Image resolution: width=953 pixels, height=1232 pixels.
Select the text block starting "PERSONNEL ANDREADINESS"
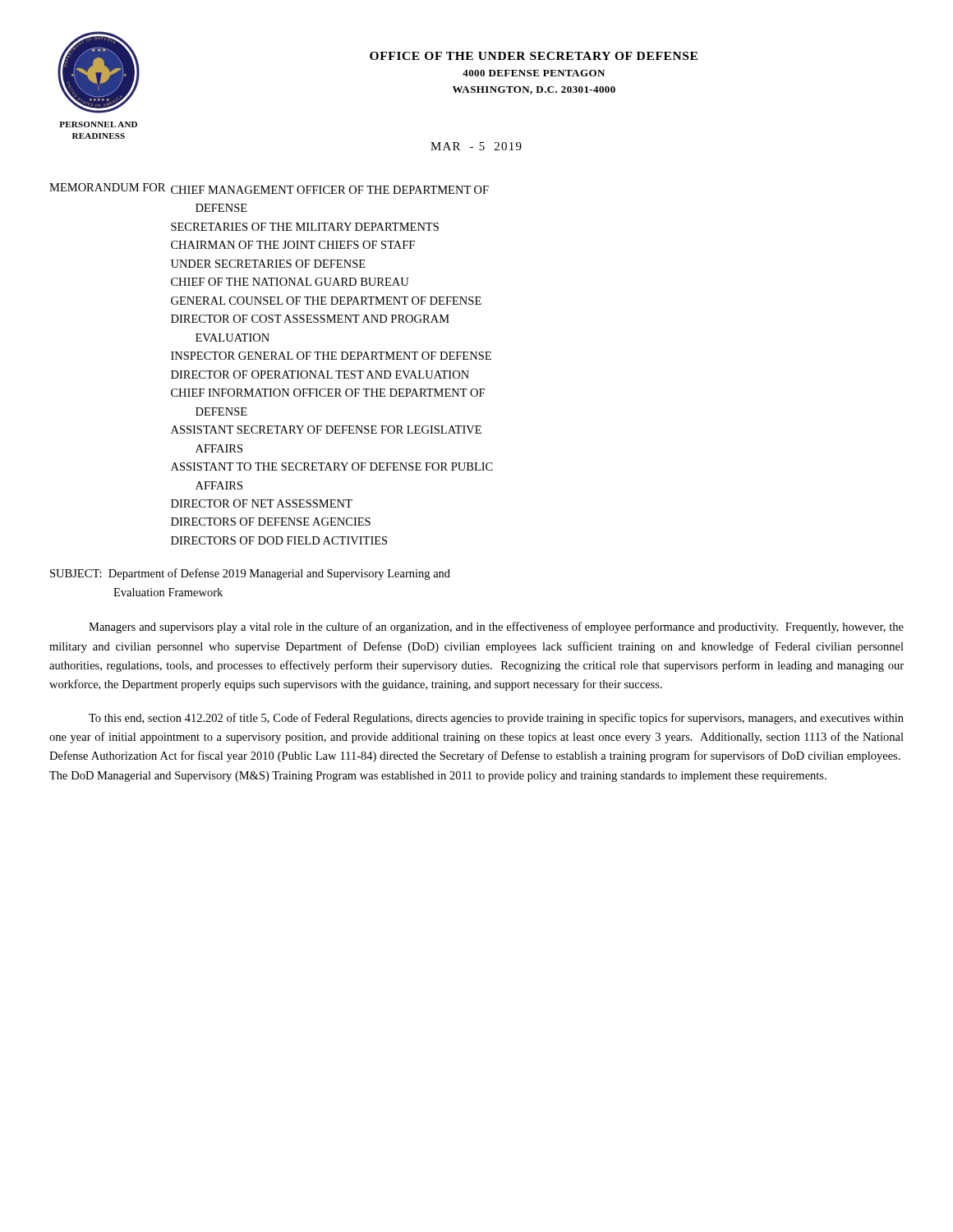(x=99, y=130)
